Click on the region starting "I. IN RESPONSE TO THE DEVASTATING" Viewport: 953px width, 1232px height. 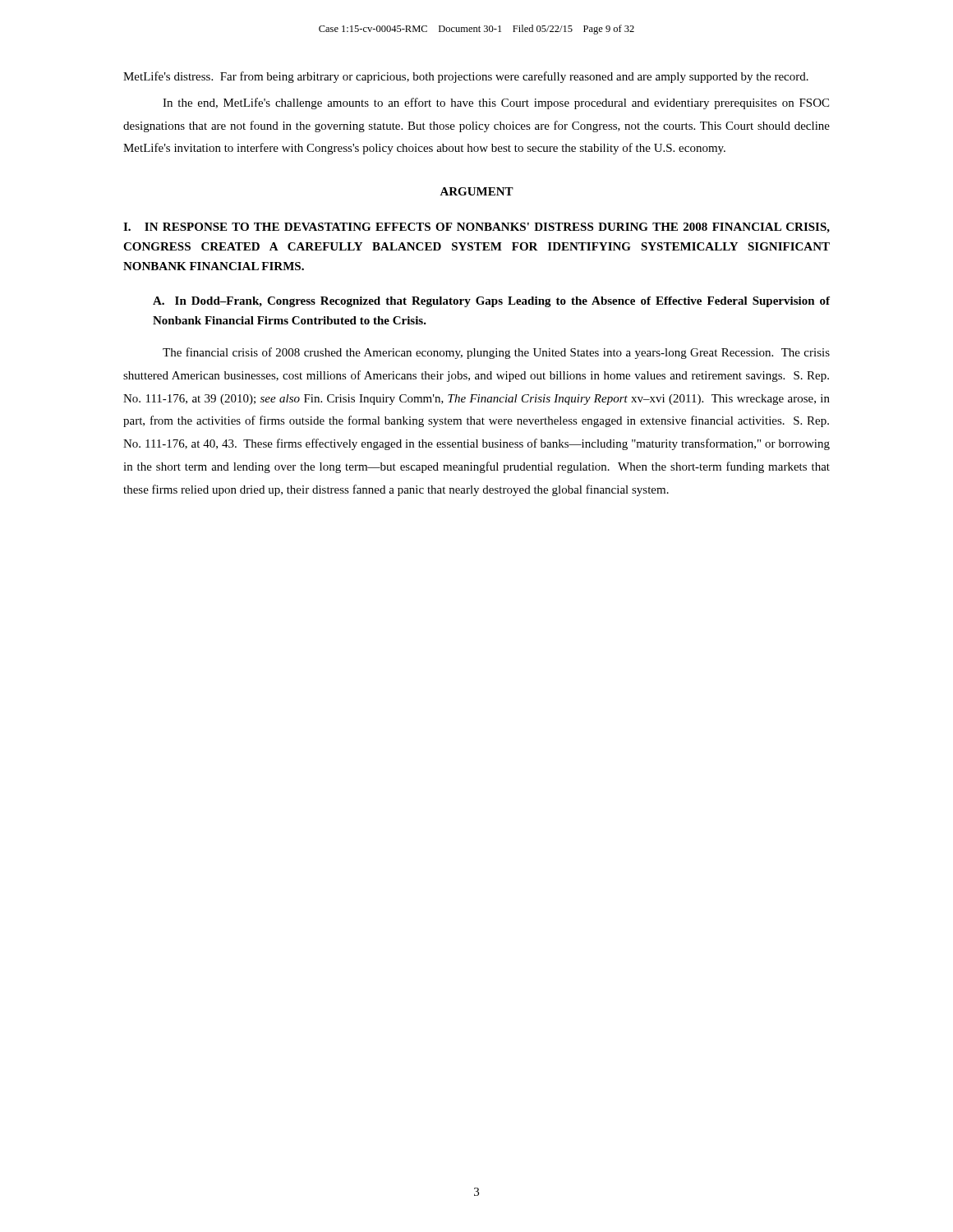point(476,246)
